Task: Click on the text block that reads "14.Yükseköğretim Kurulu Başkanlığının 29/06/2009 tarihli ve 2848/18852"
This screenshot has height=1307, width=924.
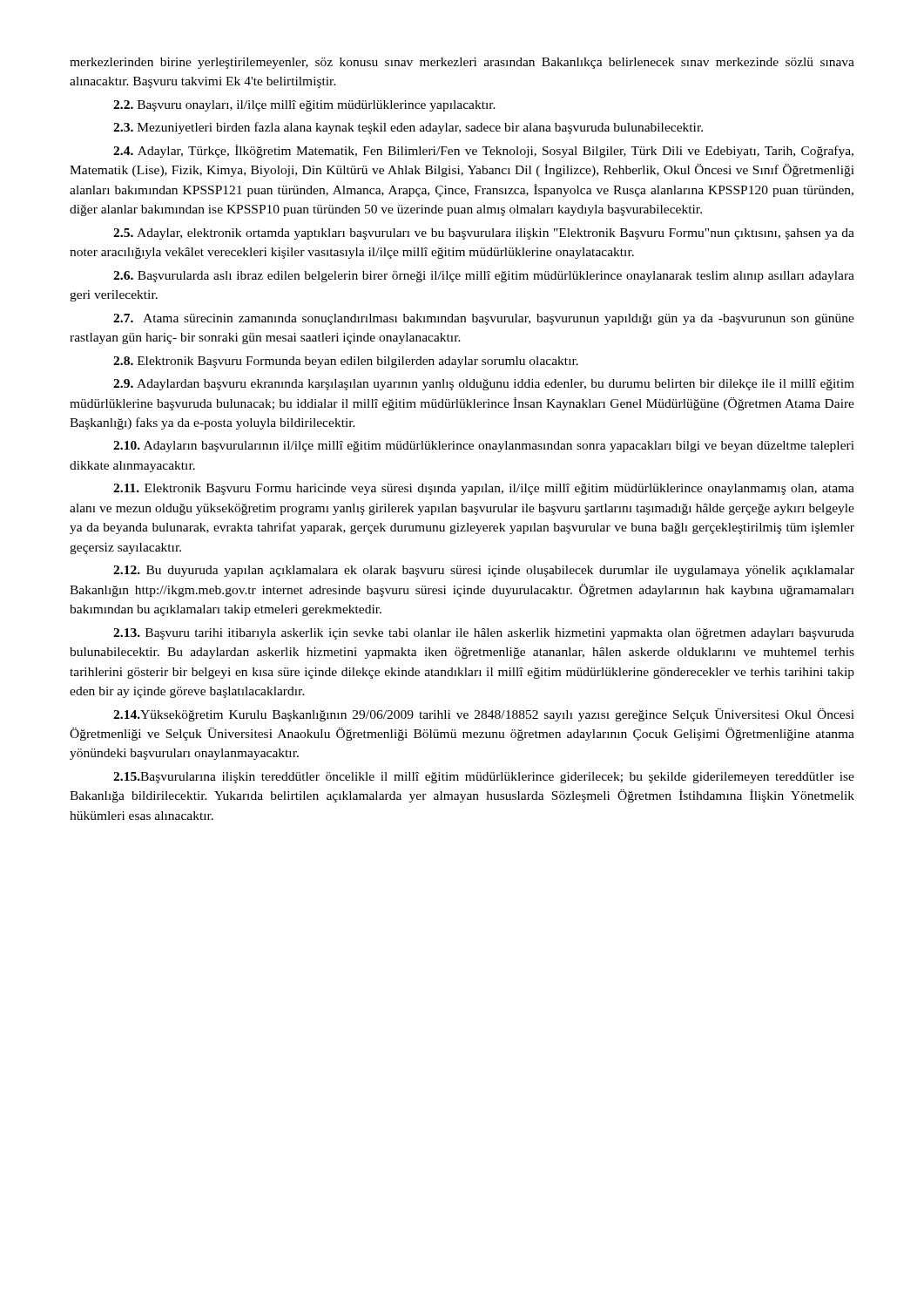Action: 462,733
